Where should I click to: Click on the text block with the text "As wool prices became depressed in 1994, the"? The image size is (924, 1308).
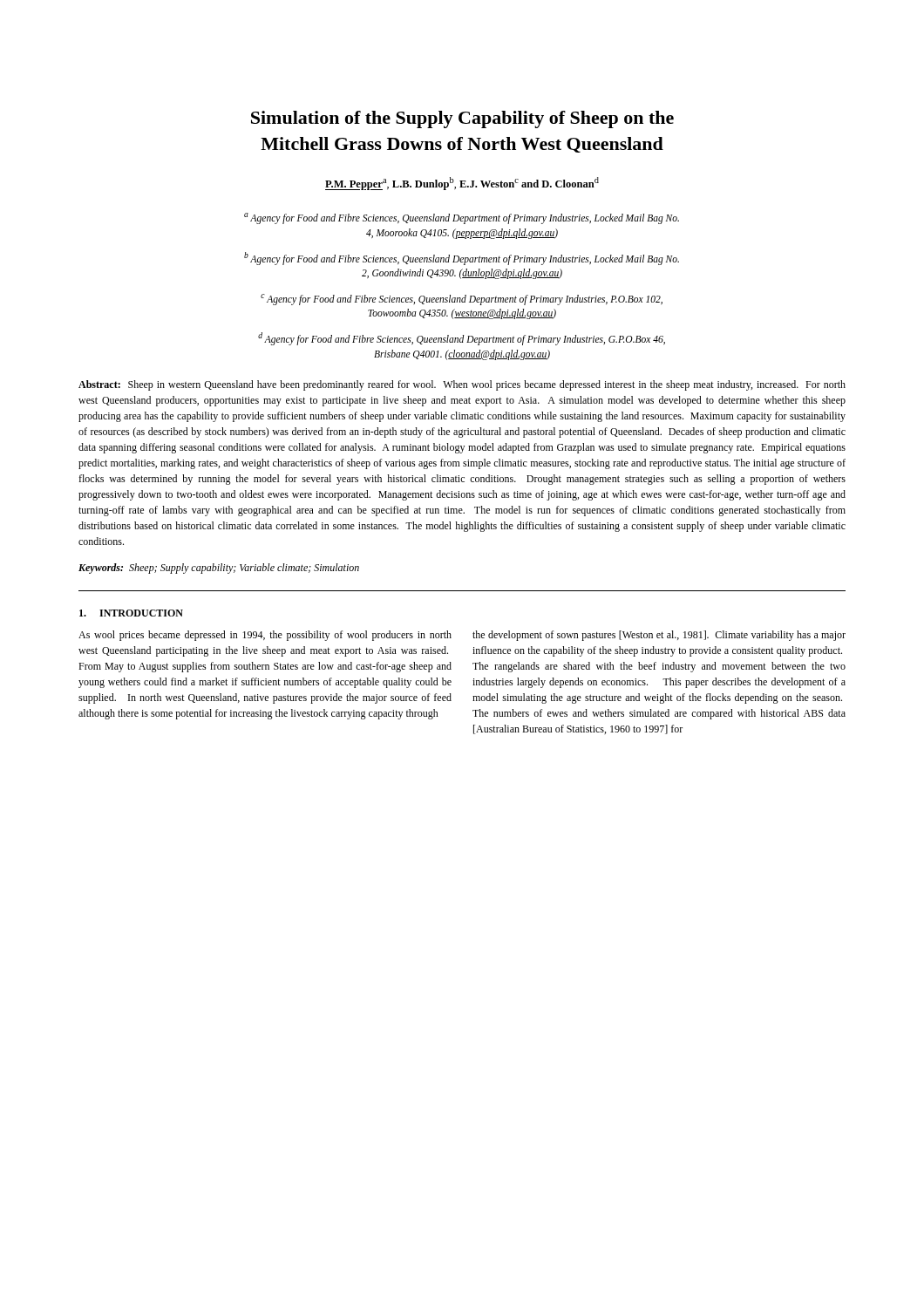coord(265,674)
